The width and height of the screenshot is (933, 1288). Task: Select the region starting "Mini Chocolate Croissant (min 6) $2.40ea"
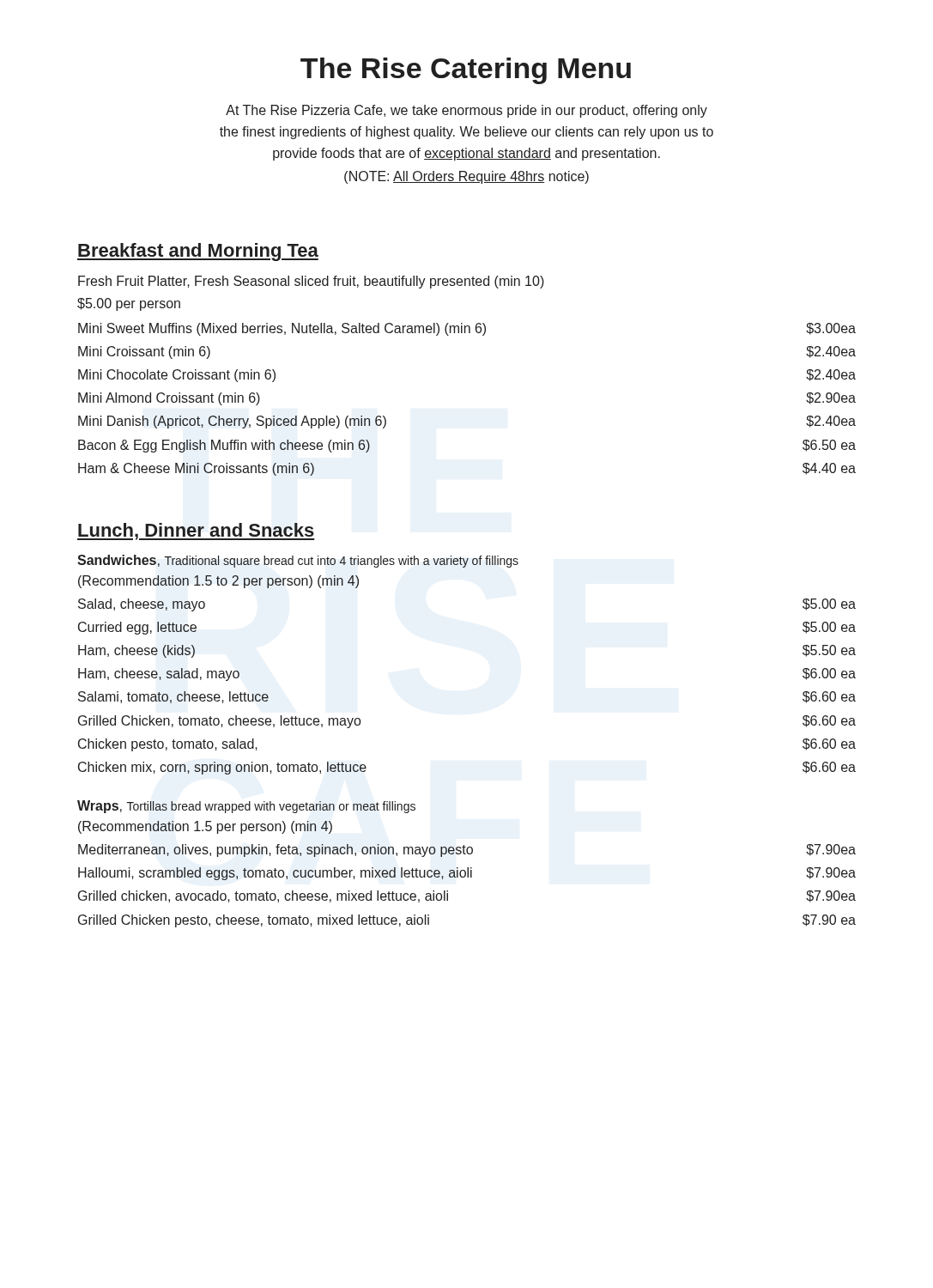coord(176,378)
